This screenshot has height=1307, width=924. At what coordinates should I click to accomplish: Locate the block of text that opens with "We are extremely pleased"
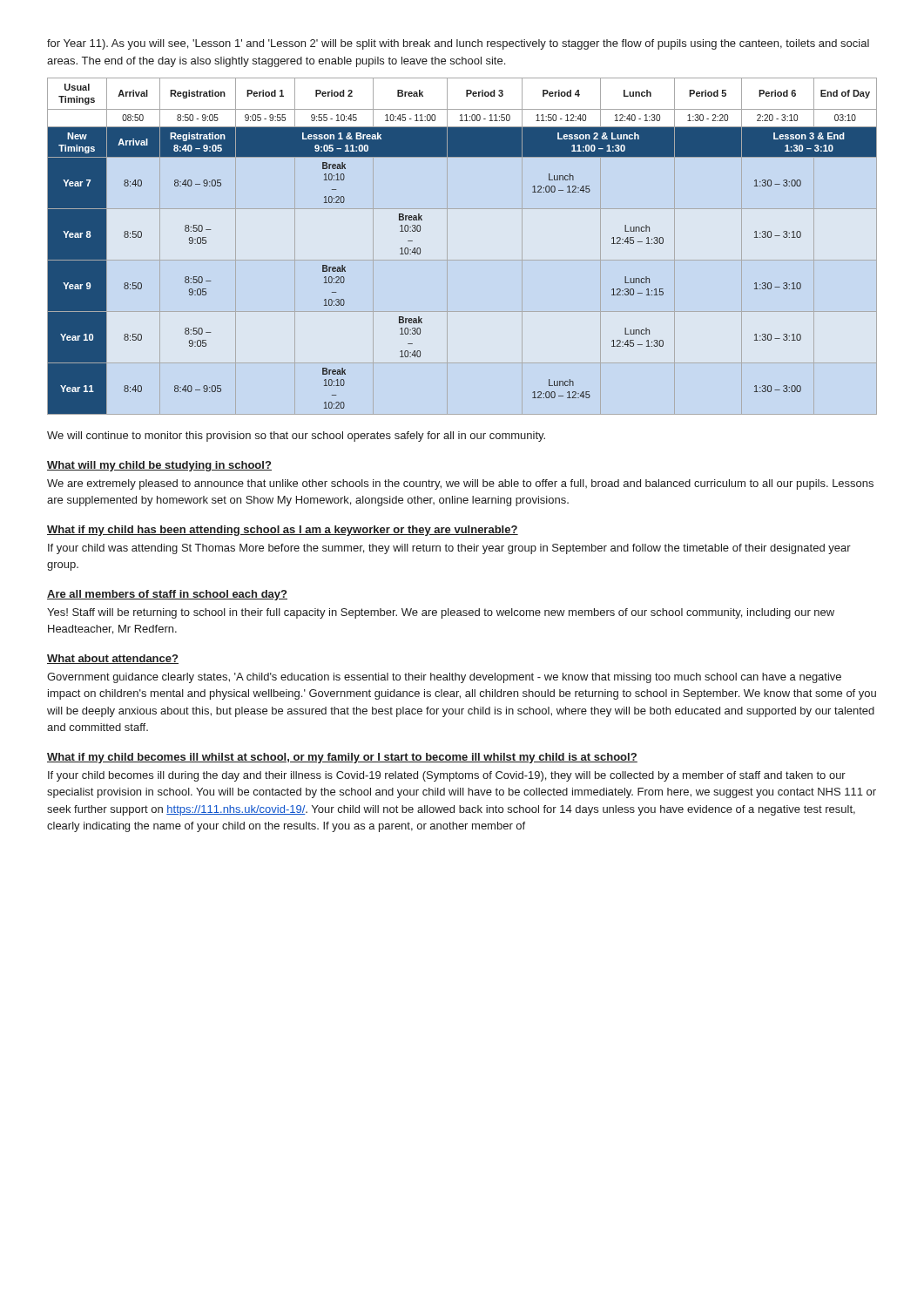tap(462, 492)
